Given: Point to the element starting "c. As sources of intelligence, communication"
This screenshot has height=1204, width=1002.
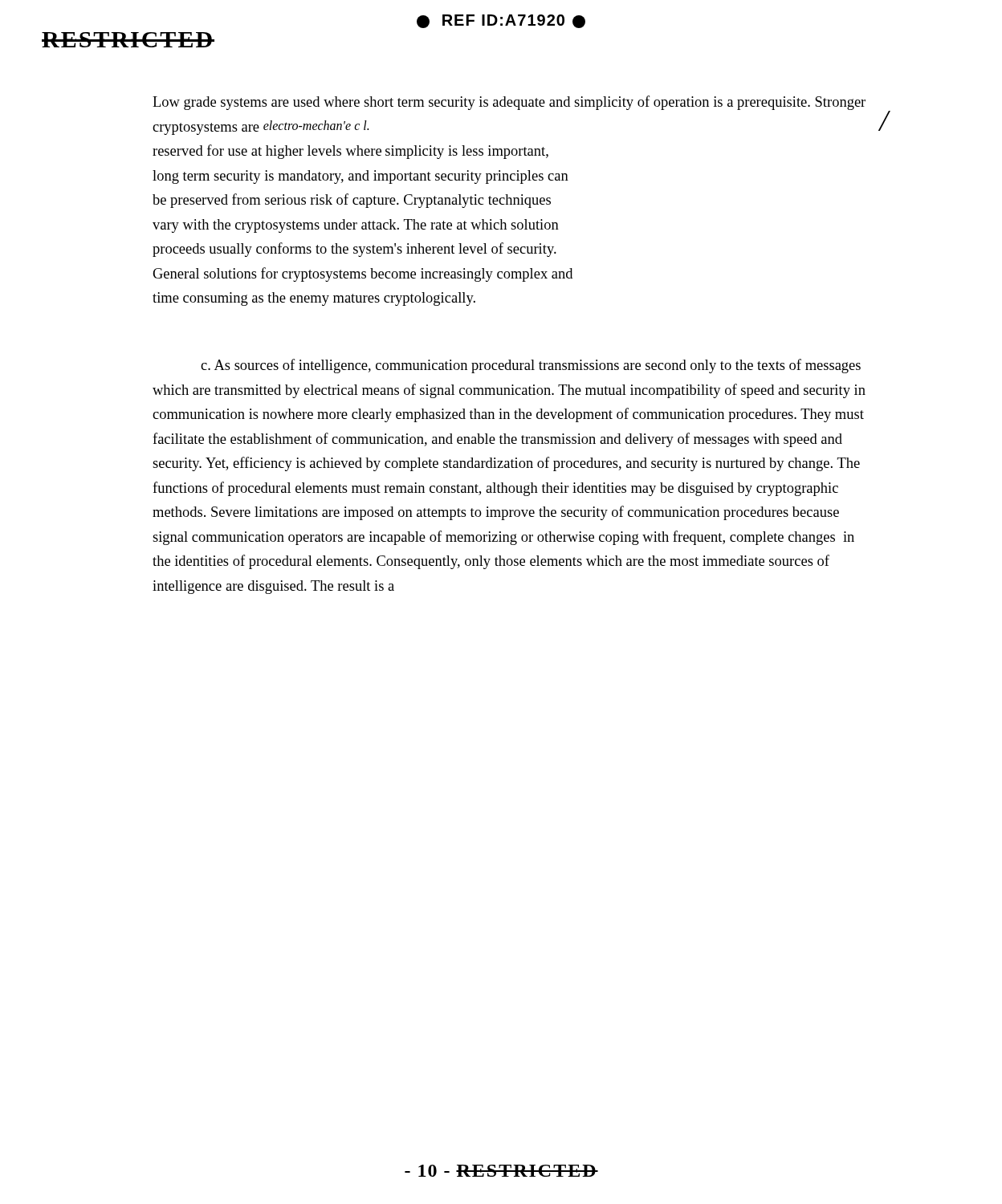Looking at the screenshot, I should coord(511,476).
